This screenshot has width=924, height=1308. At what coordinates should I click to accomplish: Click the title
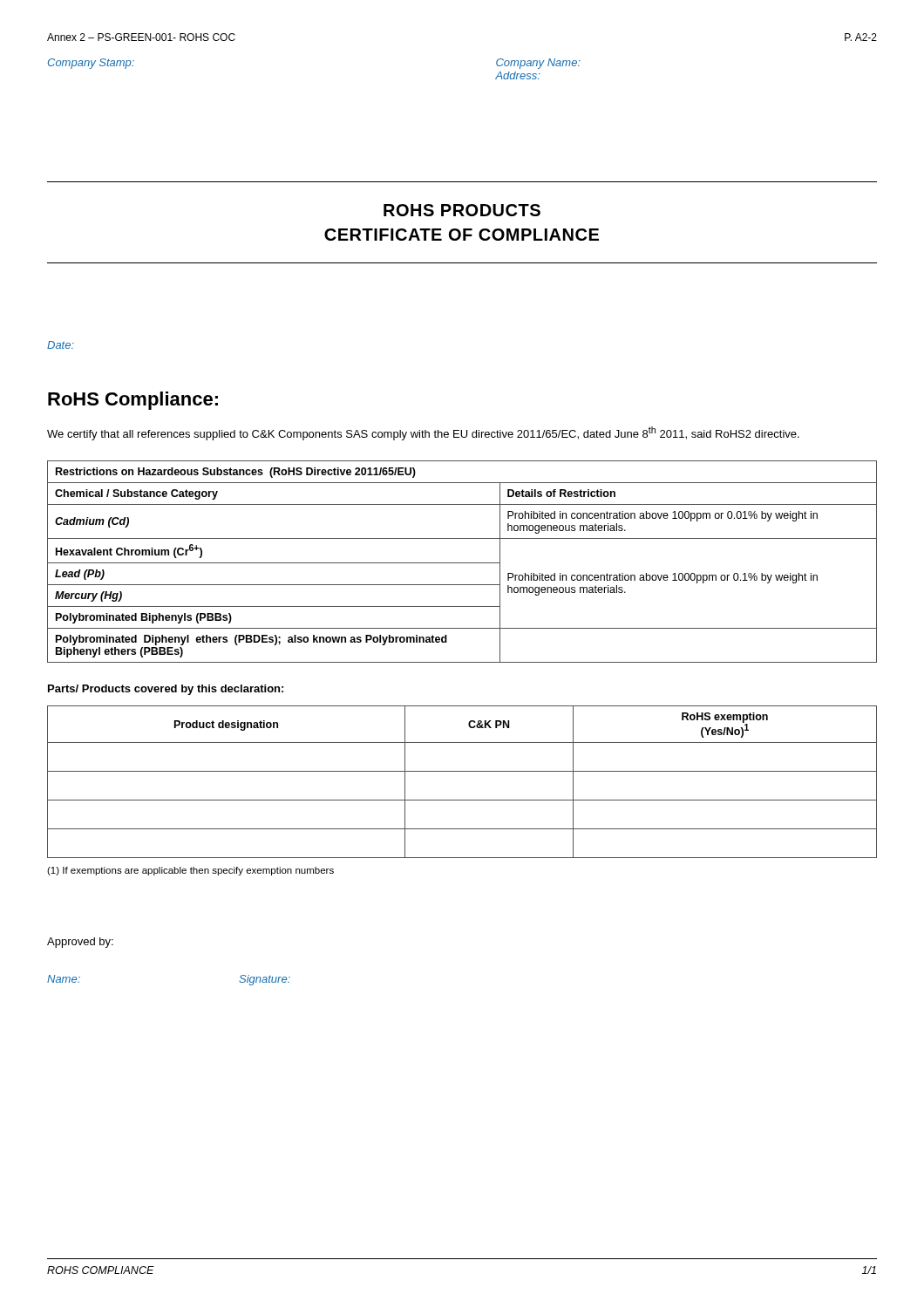point(462,222)
